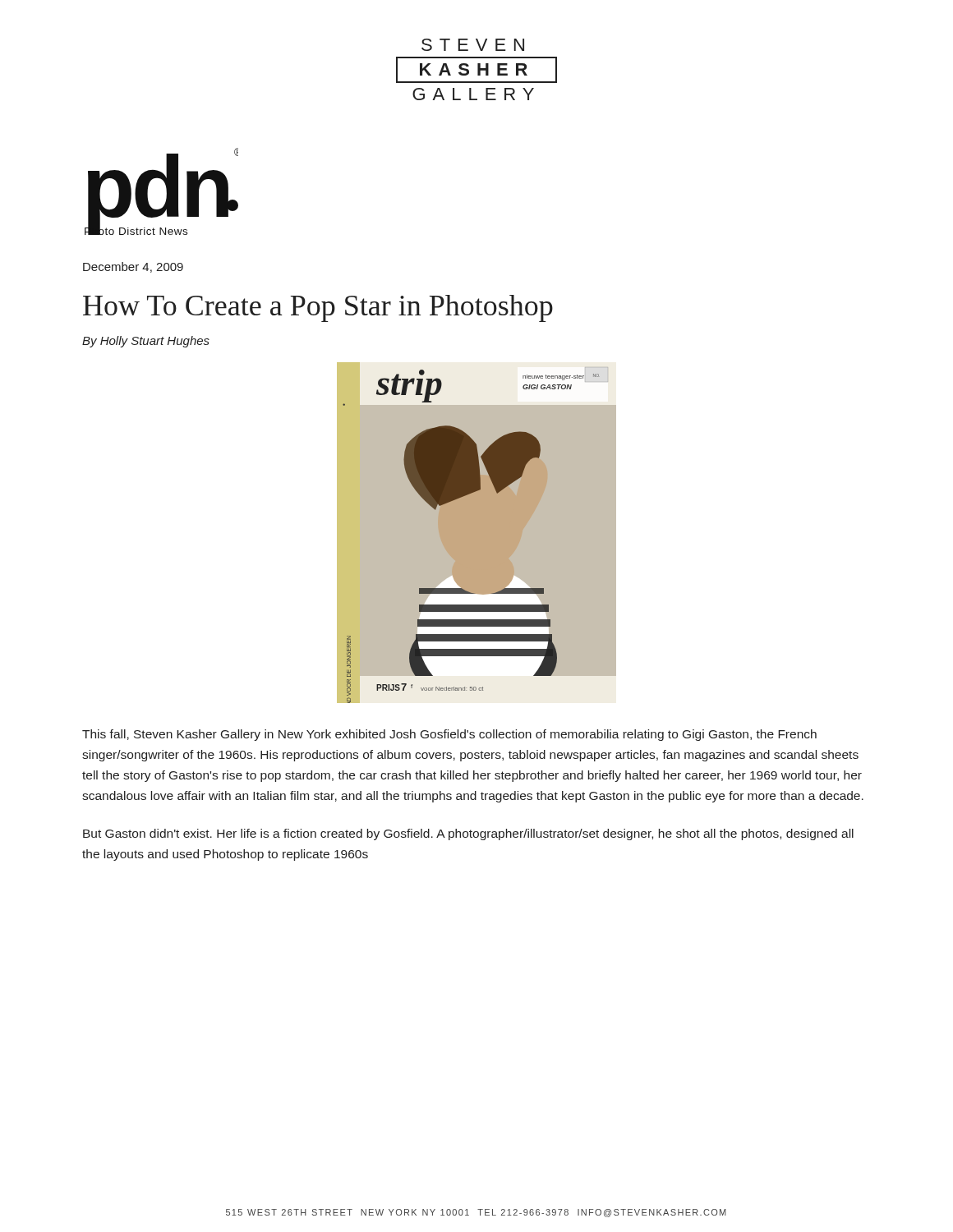Select the photo
The width and height of the screenshot is (953, 1232).
point(476,534)
